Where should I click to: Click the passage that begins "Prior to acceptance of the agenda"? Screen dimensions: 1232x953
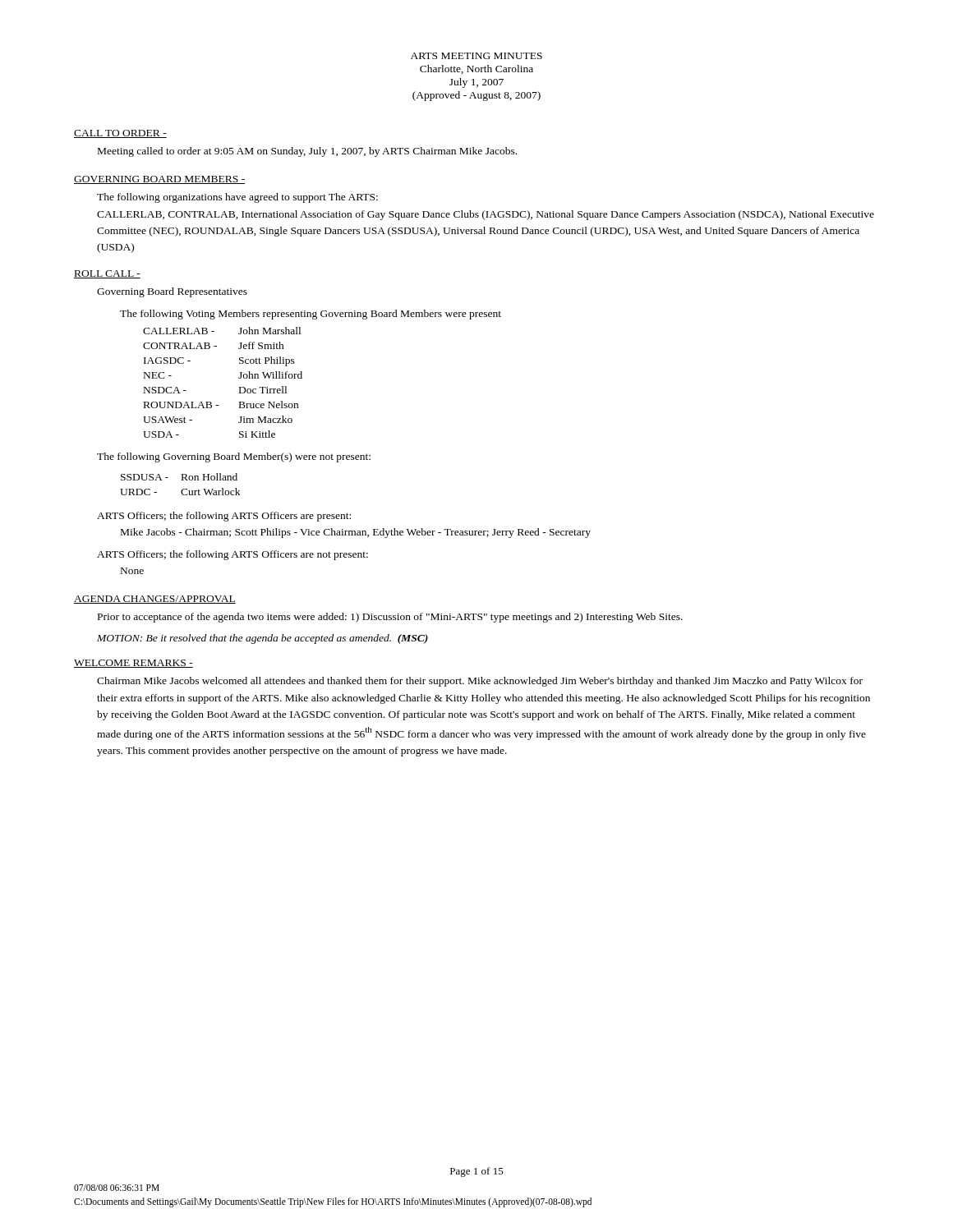click(x=488, y=617)
